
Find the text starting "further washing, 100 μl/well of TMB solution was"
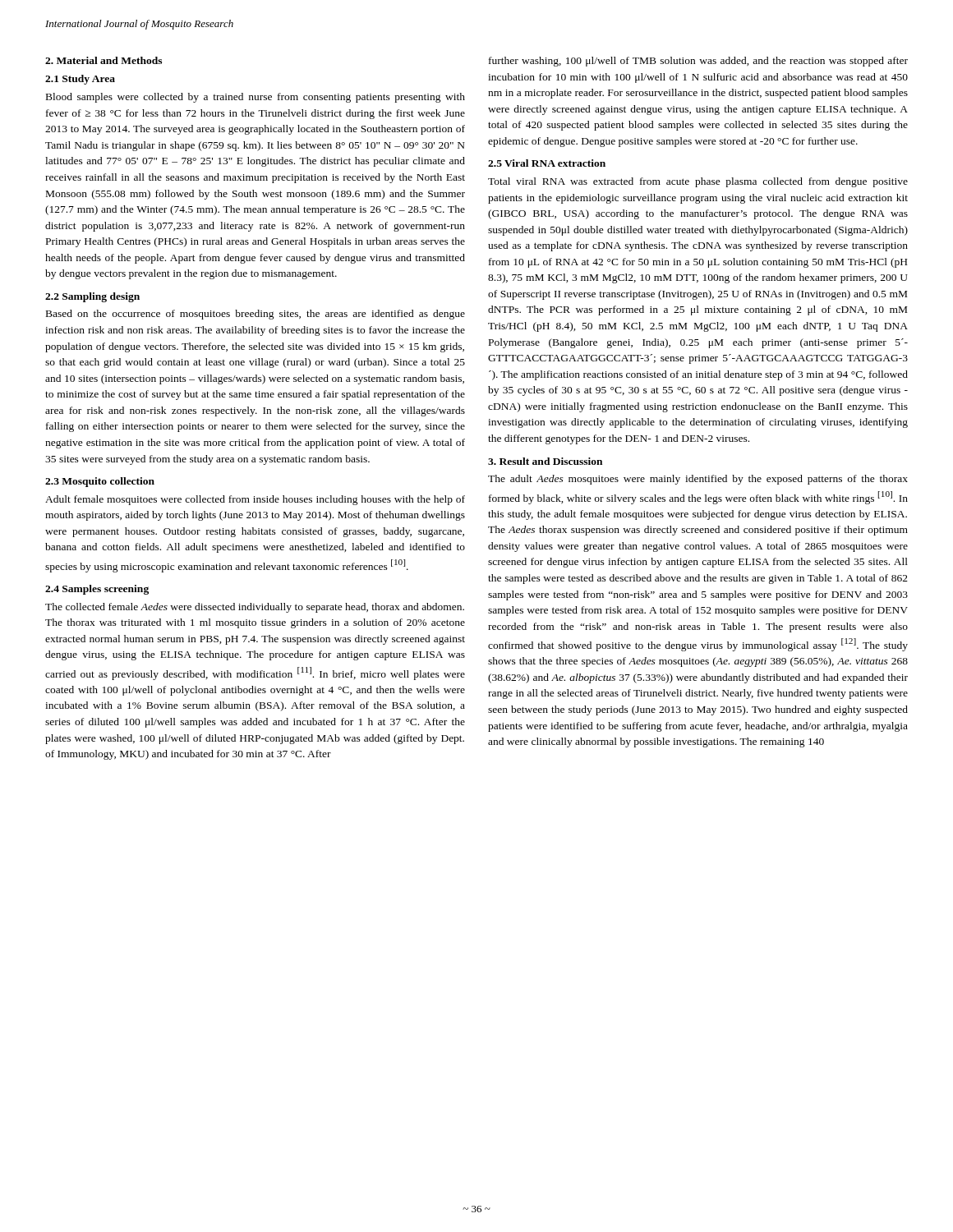[698, 101]
